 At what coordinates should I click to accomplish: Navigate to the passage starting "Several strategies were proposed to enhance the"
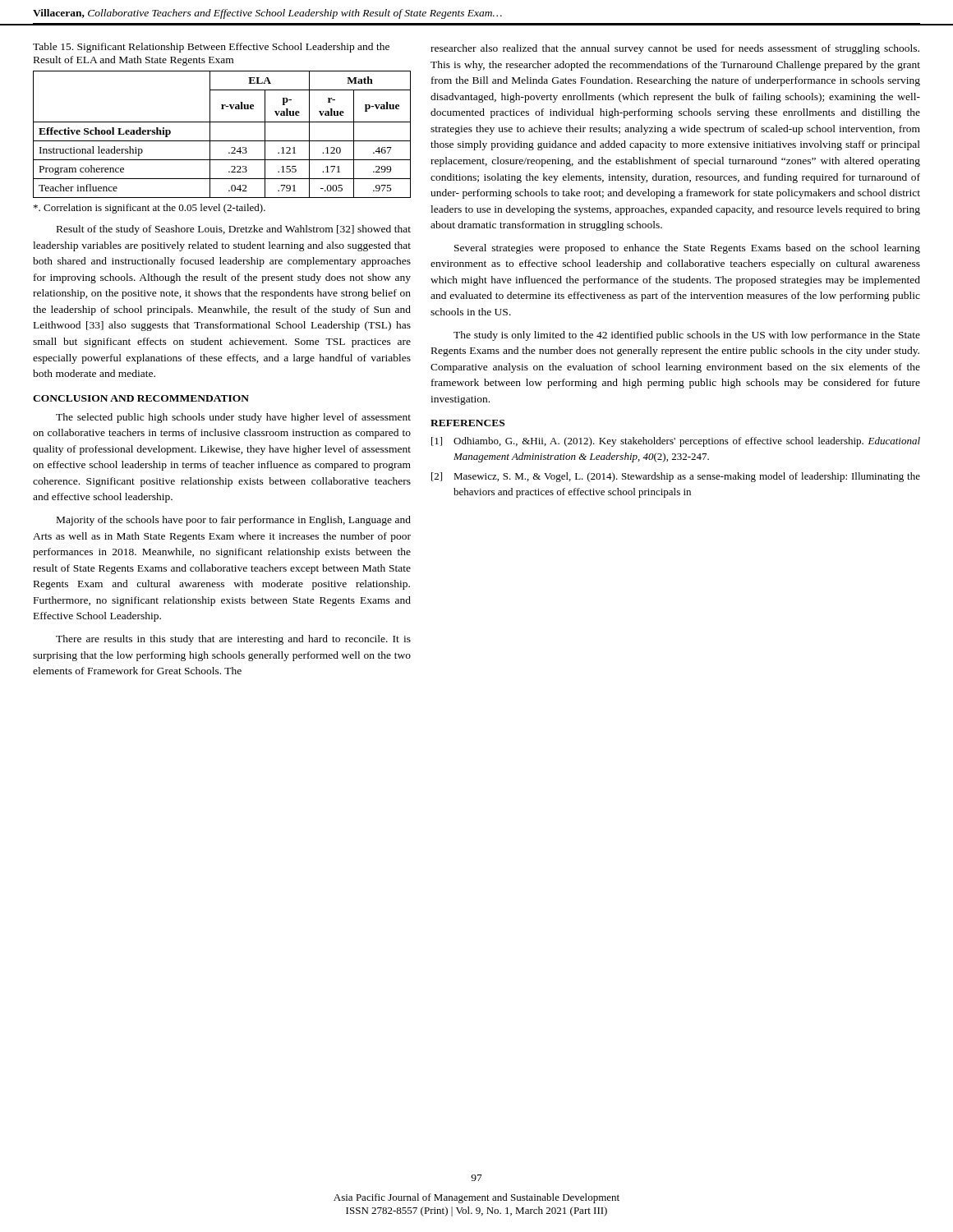point(675,280)
